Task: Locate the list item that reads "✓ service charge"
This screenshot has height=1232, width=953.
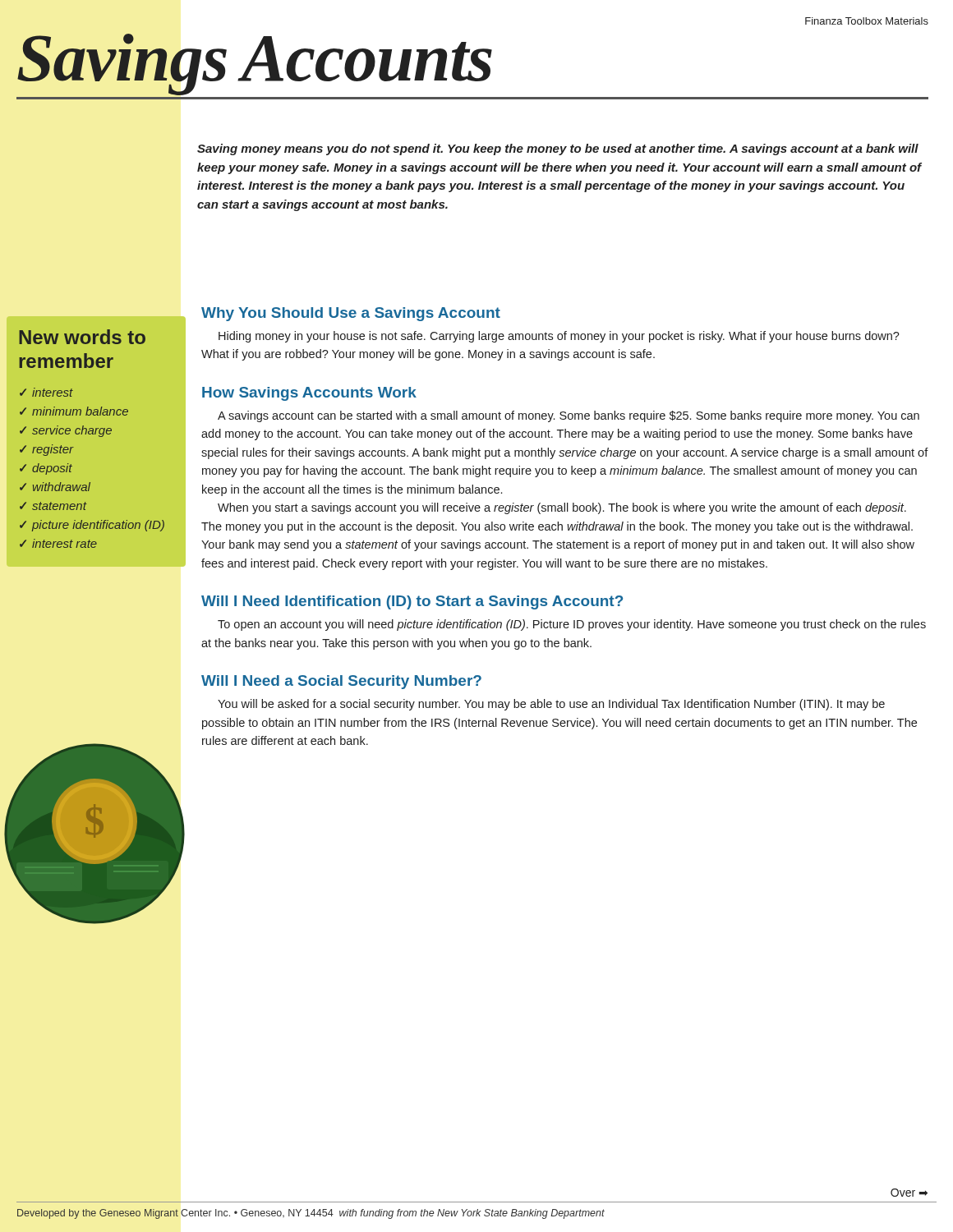Action: 65,430
